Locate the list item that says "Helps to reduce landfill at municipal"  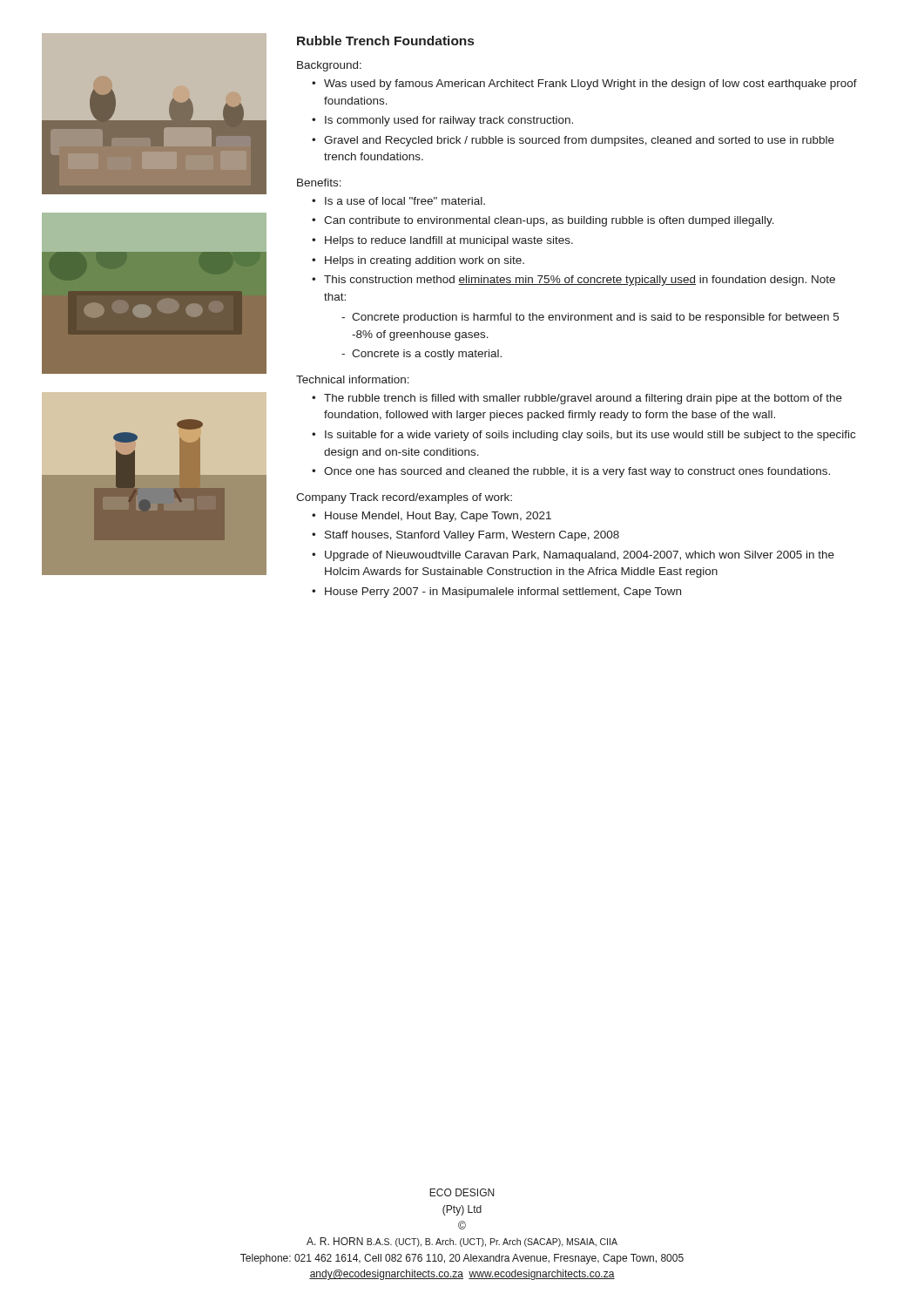point(449,240)
